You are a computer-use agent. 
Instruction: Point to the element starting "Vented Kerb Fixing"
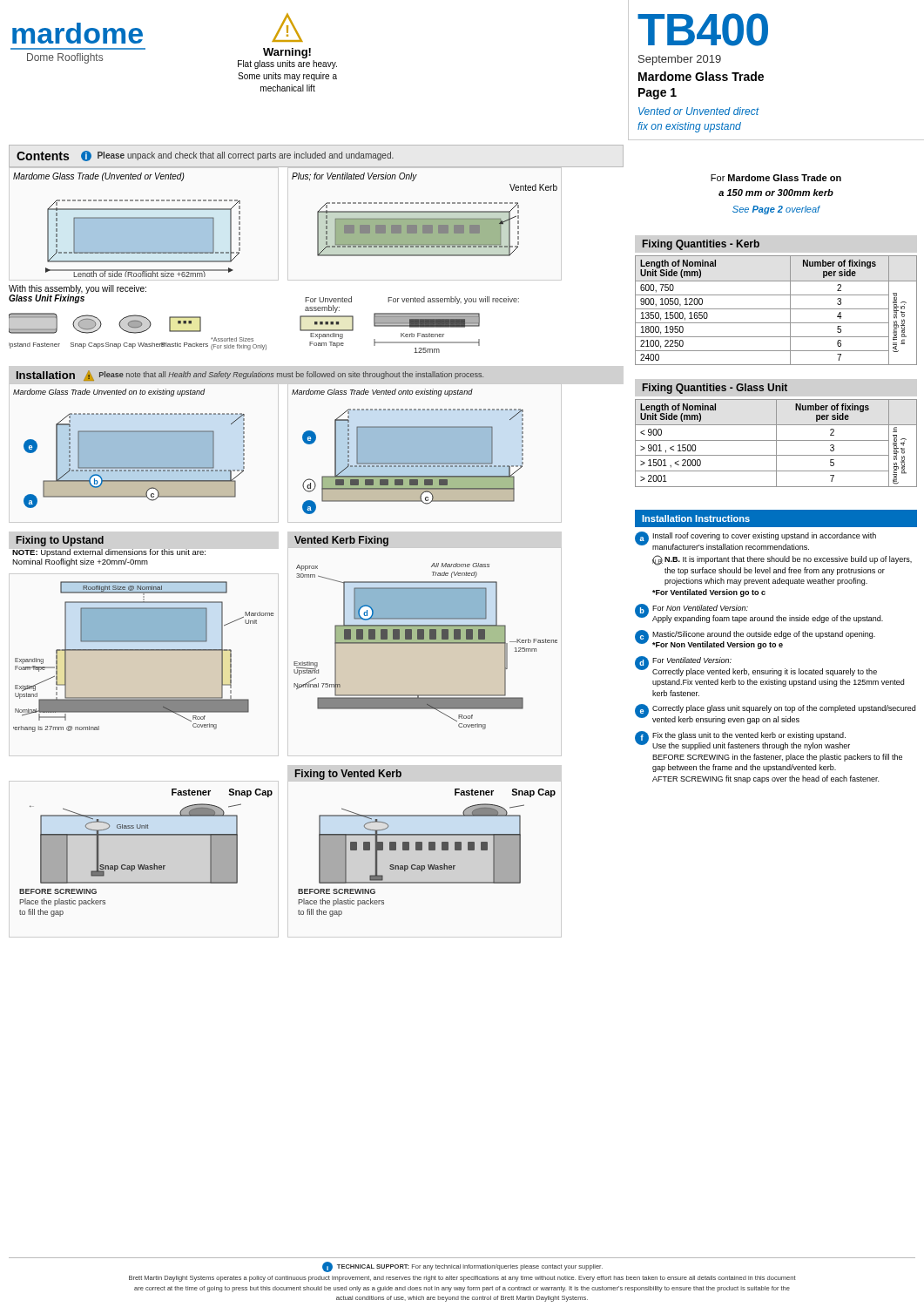(x=342, y=540)
